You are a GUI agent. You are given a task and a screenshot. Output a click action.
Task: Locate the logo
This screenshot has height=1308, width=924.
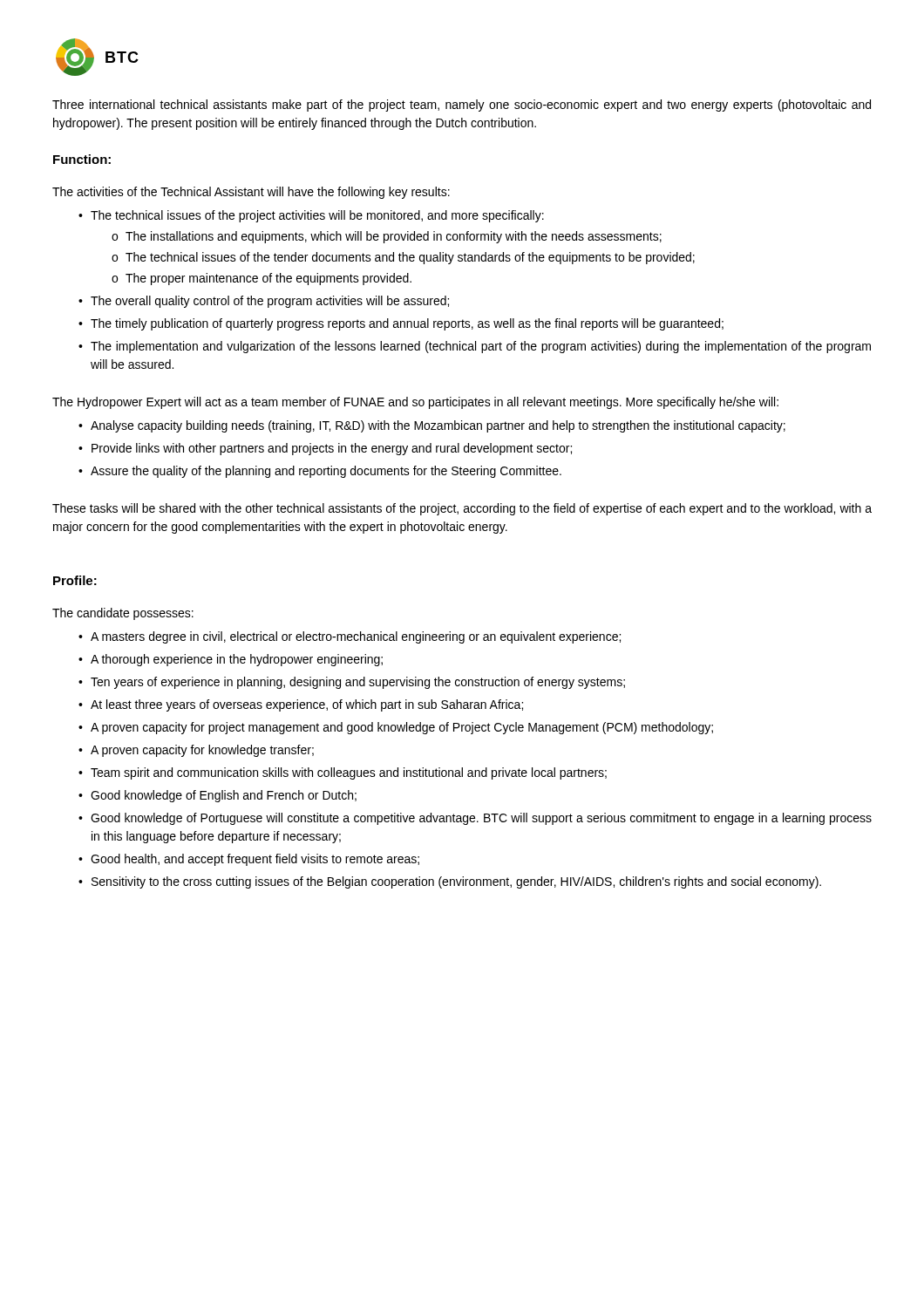point(462,58)
